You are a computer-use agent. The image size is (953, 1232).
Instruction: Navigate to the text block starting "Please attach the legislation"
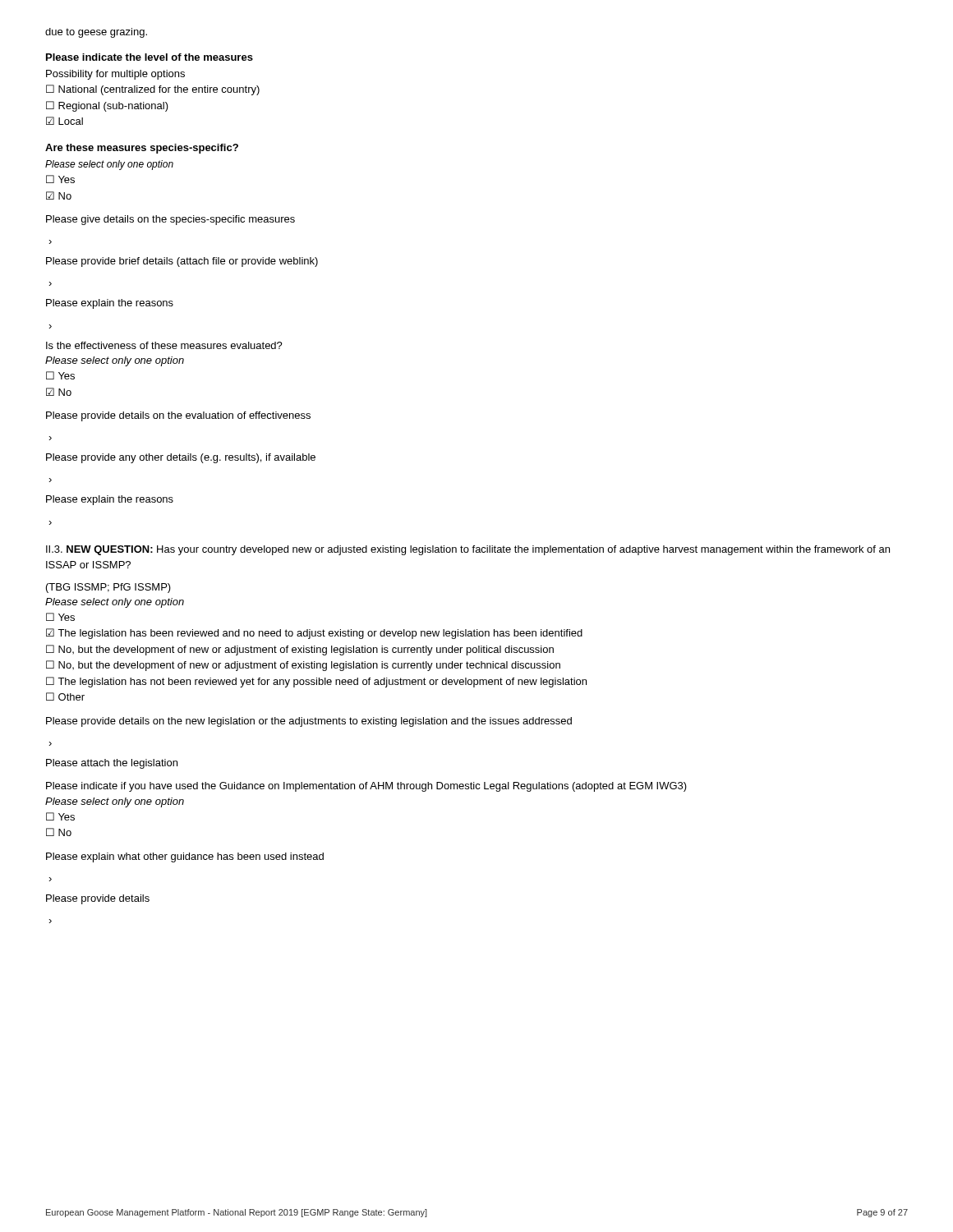click(x=112, y=763)
